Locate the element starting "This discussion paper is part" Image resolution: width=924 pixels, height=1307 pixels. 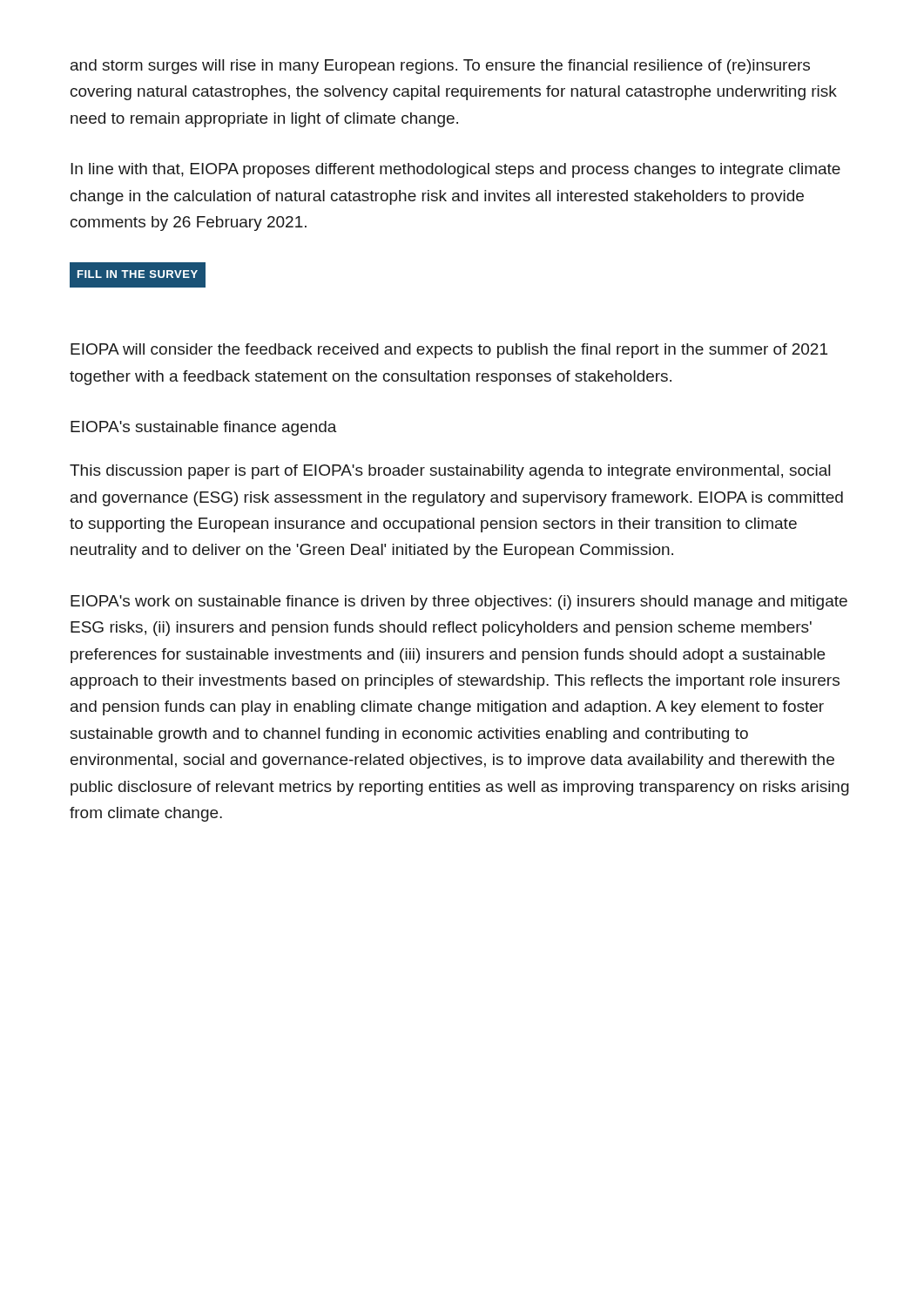(457, 510)
